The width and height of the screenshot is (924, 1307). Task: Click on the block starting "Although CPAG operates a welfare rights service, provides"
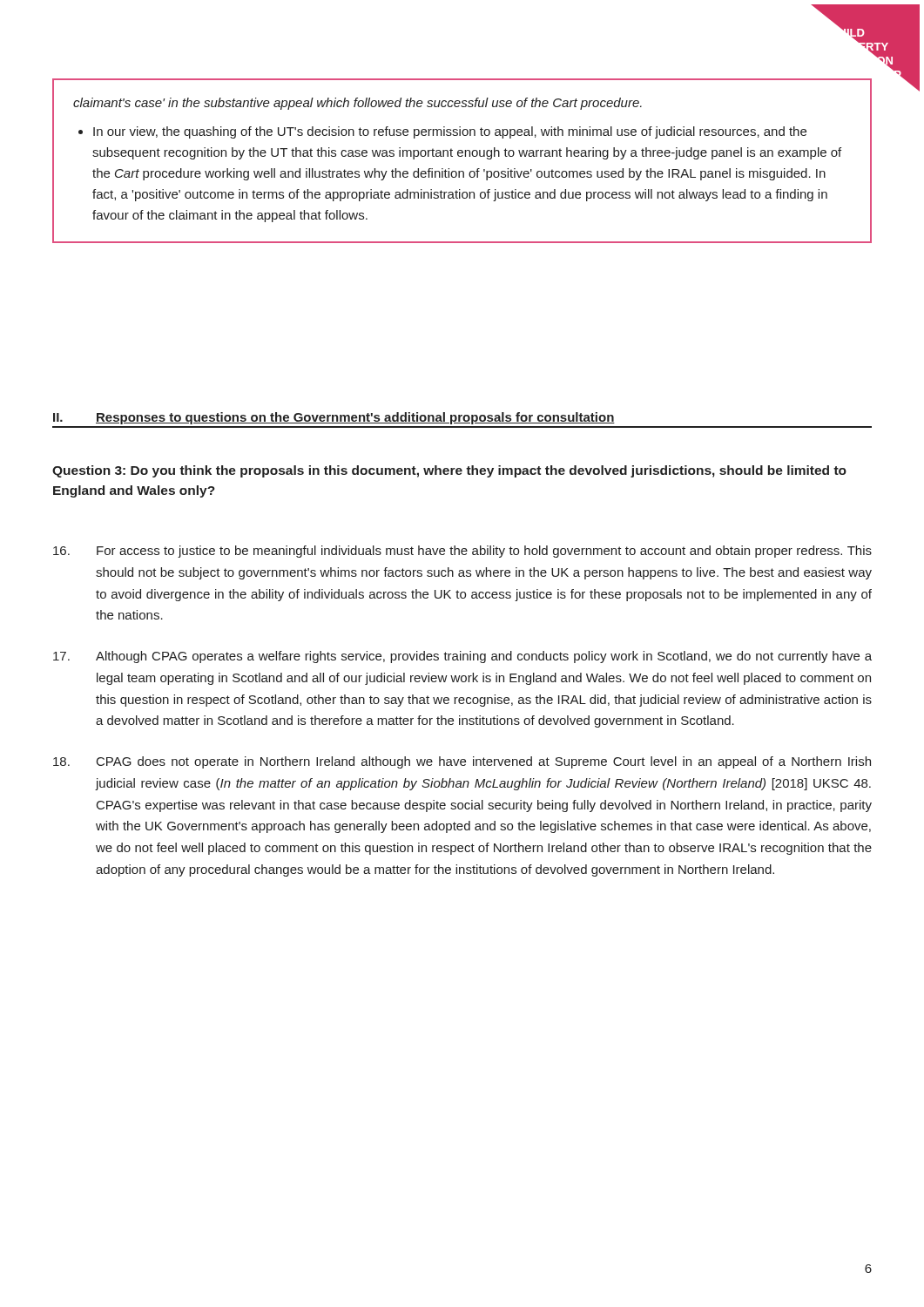tap(462, 689)
